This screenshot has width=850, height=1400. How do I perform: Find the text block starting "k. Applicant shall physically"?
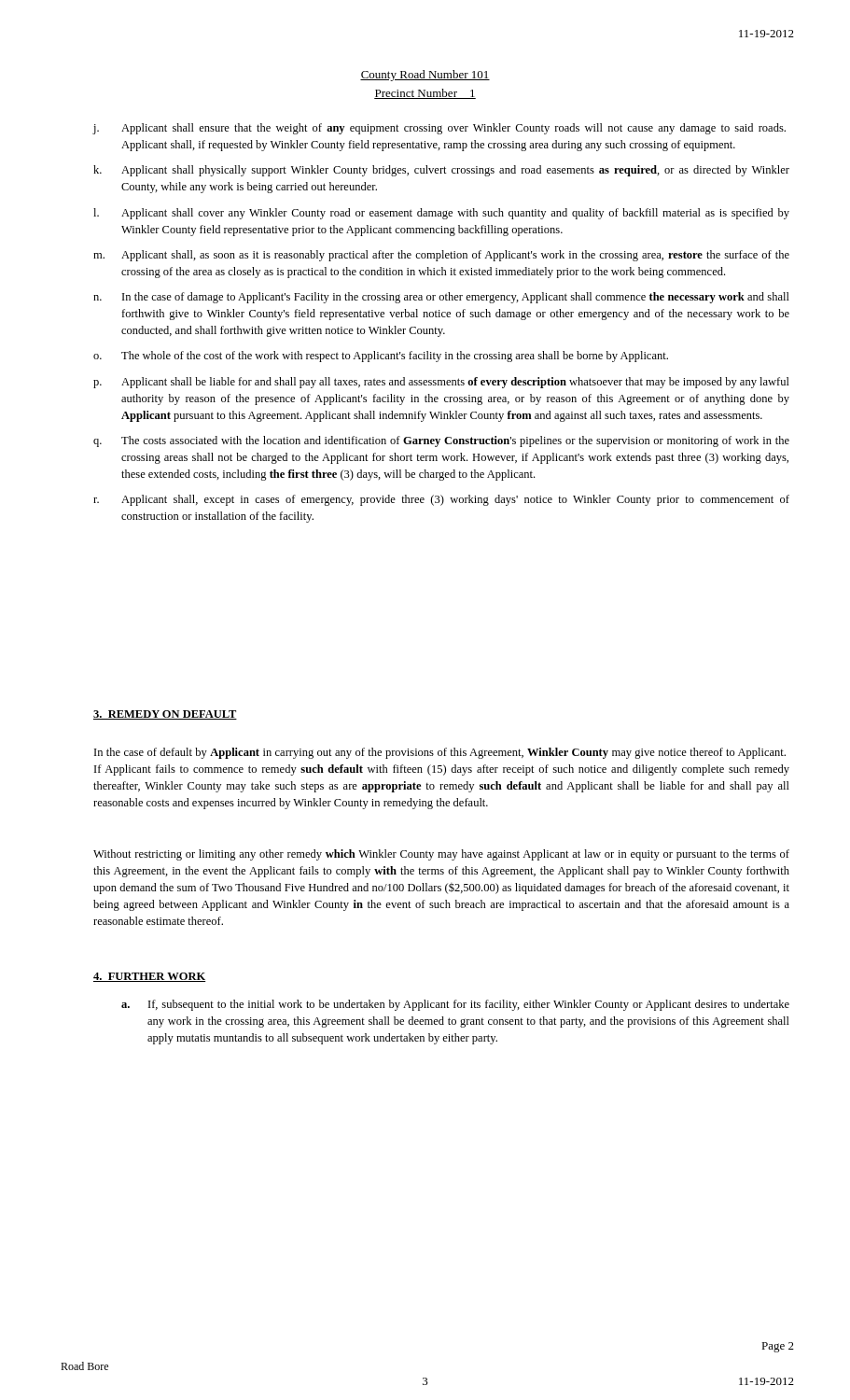tap(441, 179)
